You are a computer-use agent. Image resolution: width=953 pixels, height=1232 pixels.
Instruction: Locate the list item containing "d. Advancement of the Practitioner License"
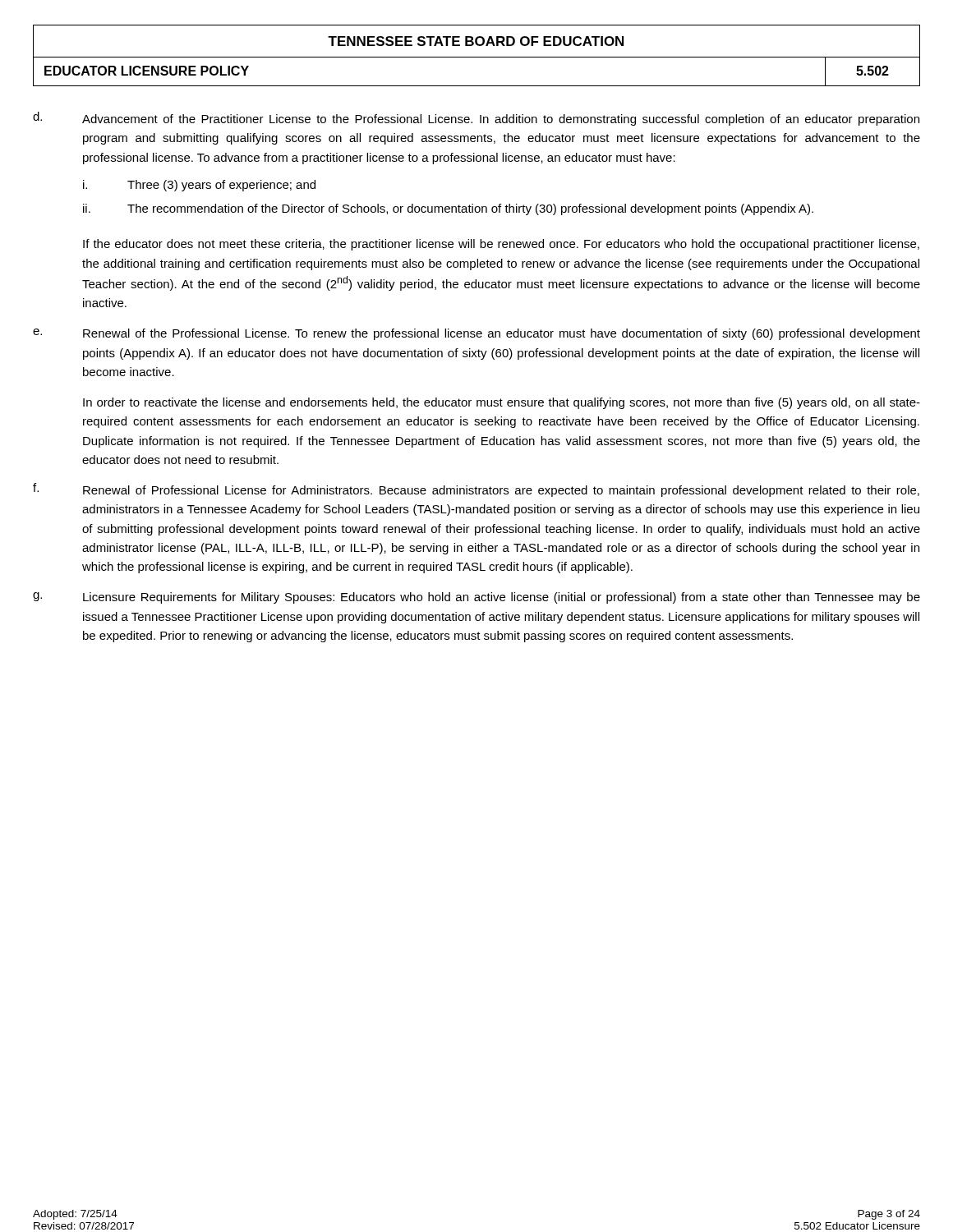tap(476, 166)
